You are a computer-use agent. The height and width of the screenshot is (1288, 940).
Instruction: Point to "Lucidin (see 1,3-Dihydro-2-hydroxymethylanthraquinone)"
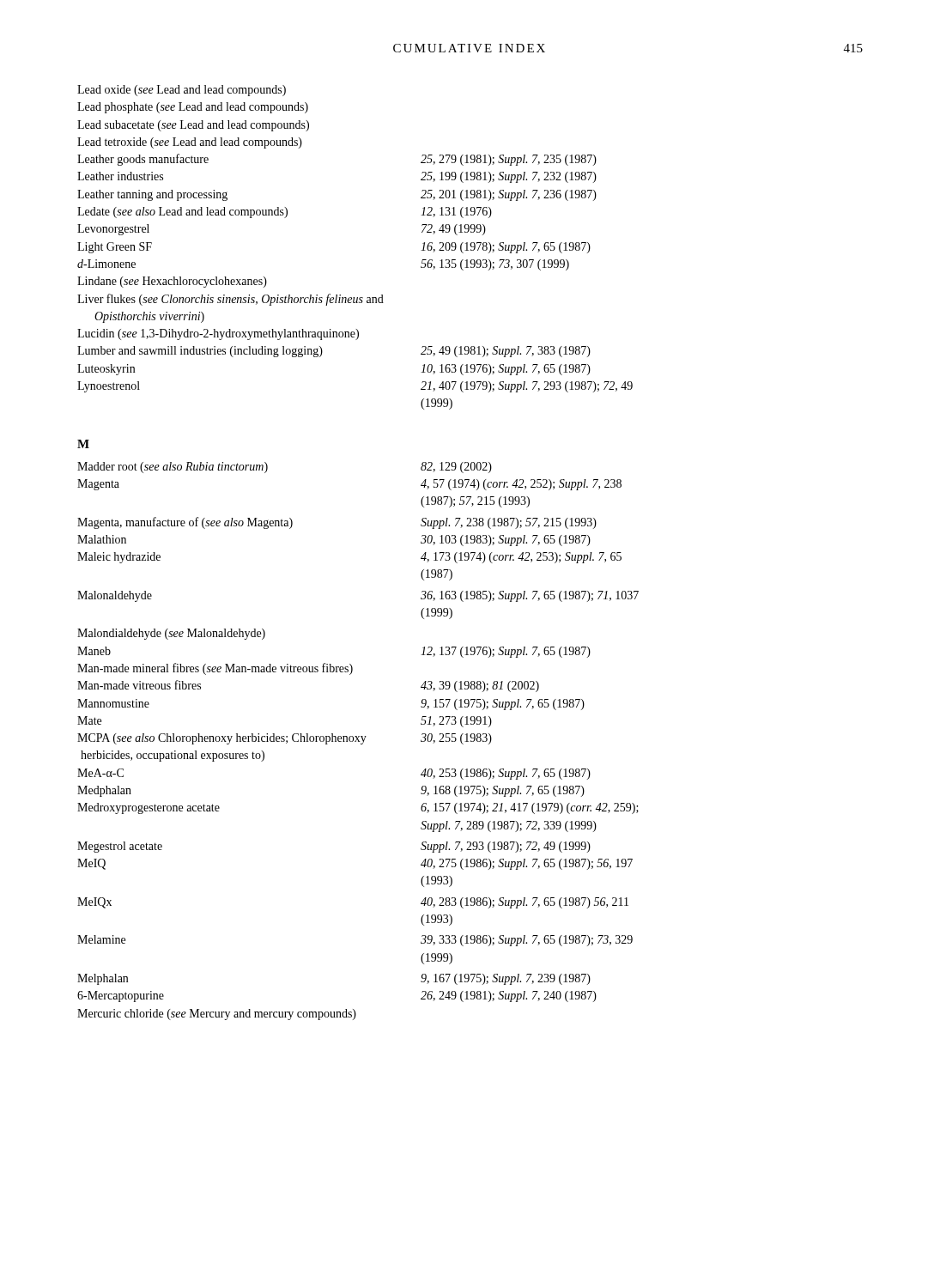(218, 334)
